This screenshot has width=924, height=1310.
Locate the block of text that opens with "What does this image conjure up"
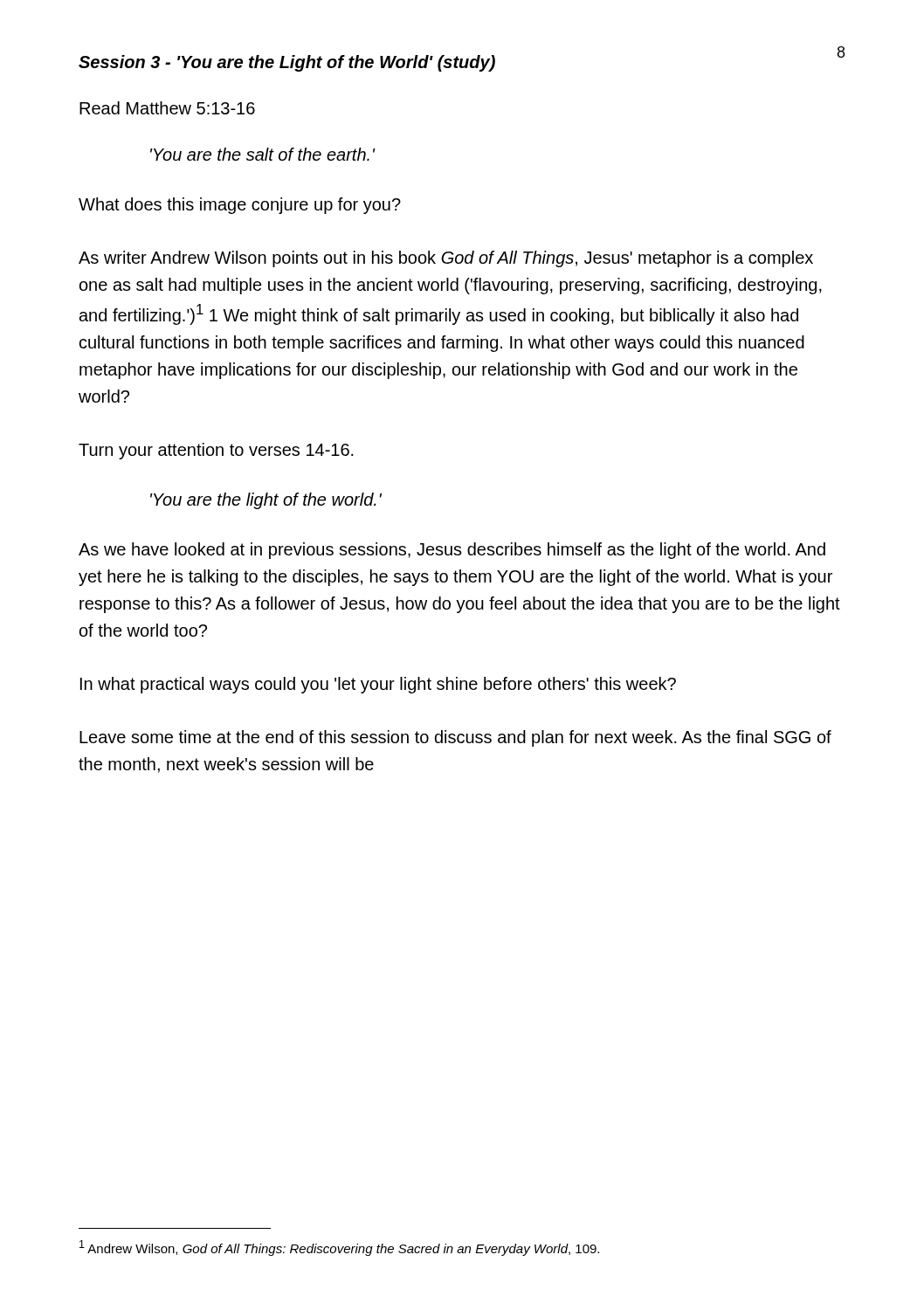coord(240,204)
